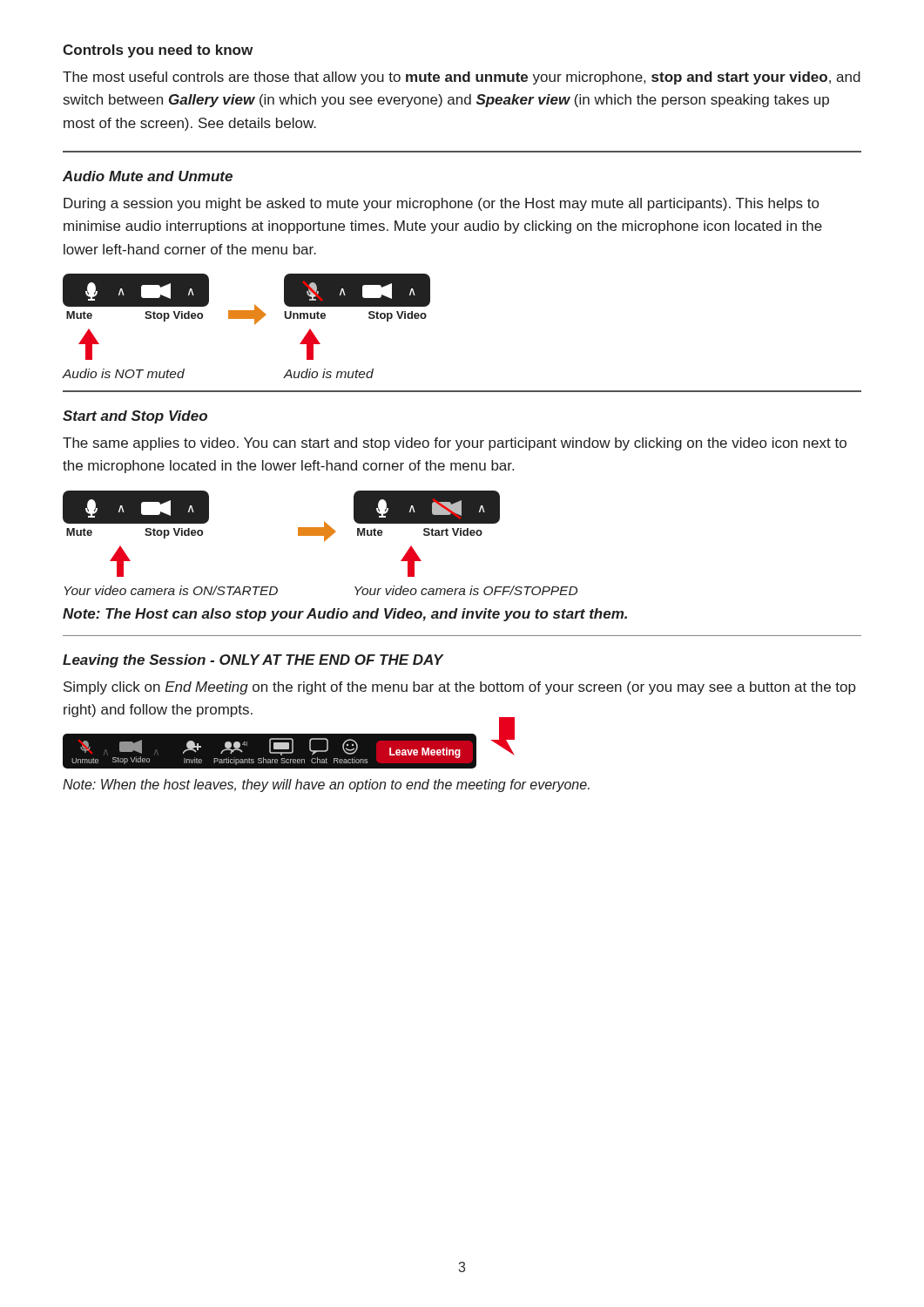Image resolution: width=924 pixels, height=1307 pixels.
Task: Find the section header on this page that starts "Leaving the Session -"
Action: (253, 660)
